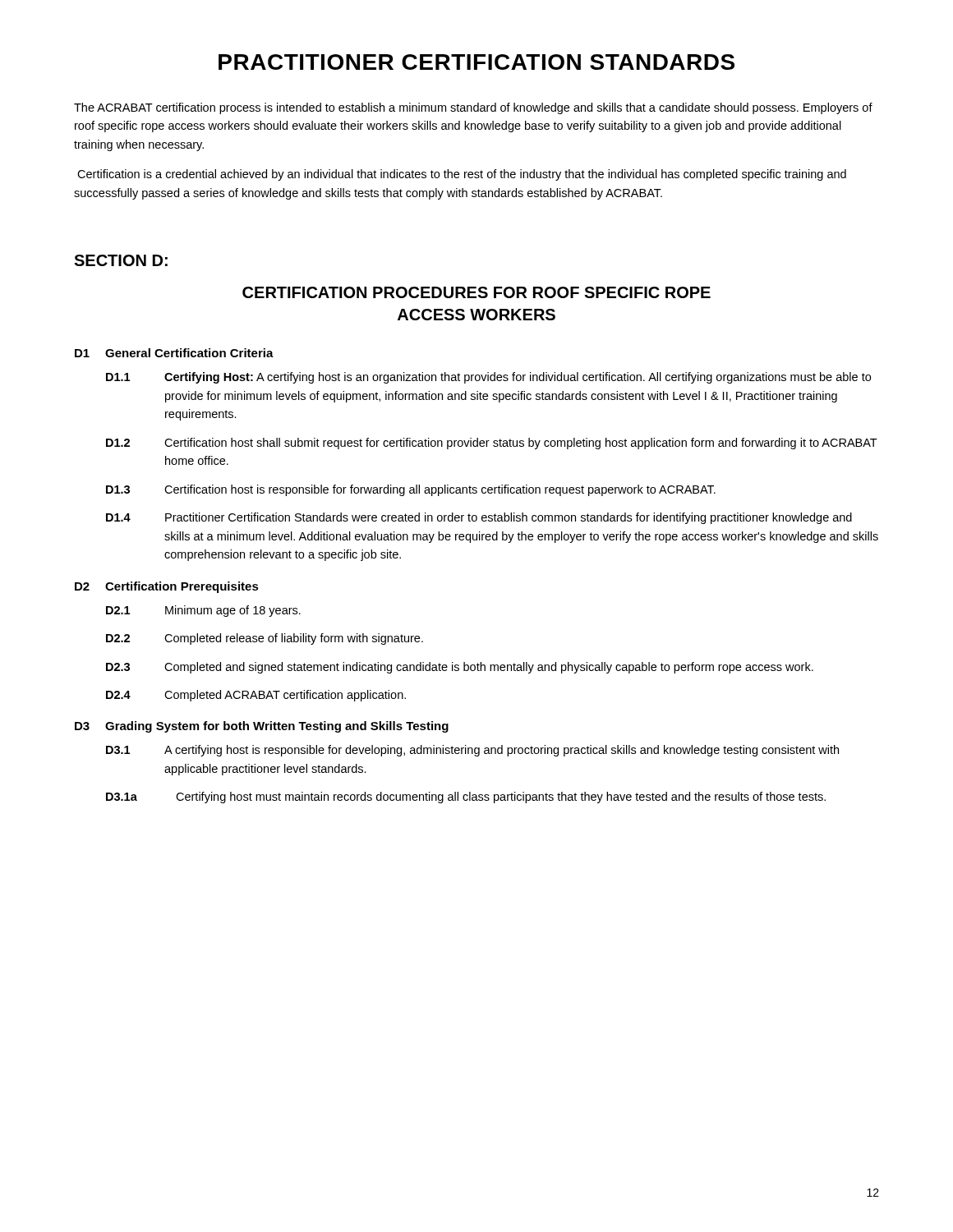Image resolution: width=953 pixels, height=1232 pixels.
Task: Click on the passage starting "D3.1a Certifying host must maintain records documenting"
Action: tap(492, 797)
